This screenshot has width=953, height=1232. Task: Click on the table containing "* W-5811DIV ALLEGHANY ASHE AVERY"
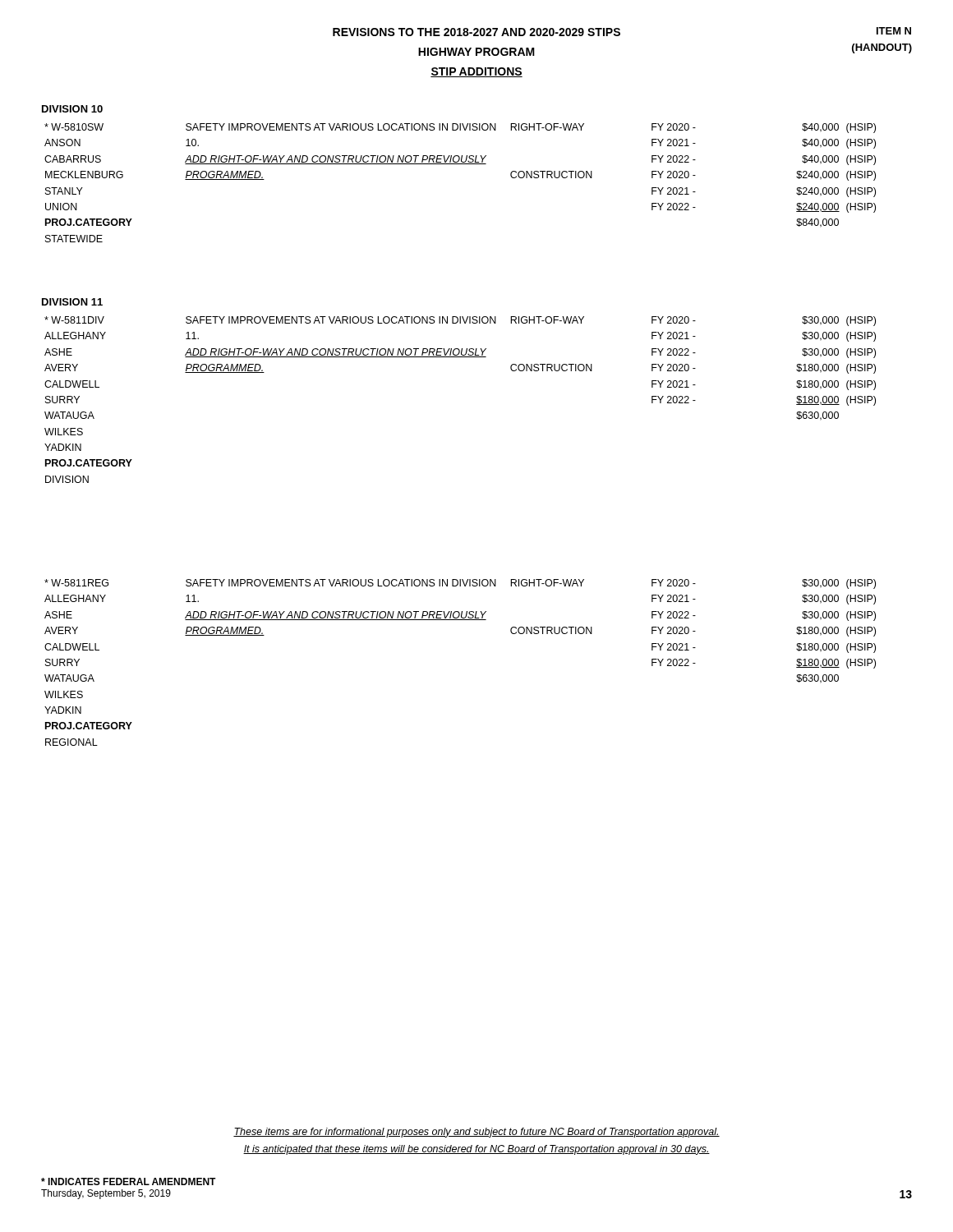click(476, 400)
